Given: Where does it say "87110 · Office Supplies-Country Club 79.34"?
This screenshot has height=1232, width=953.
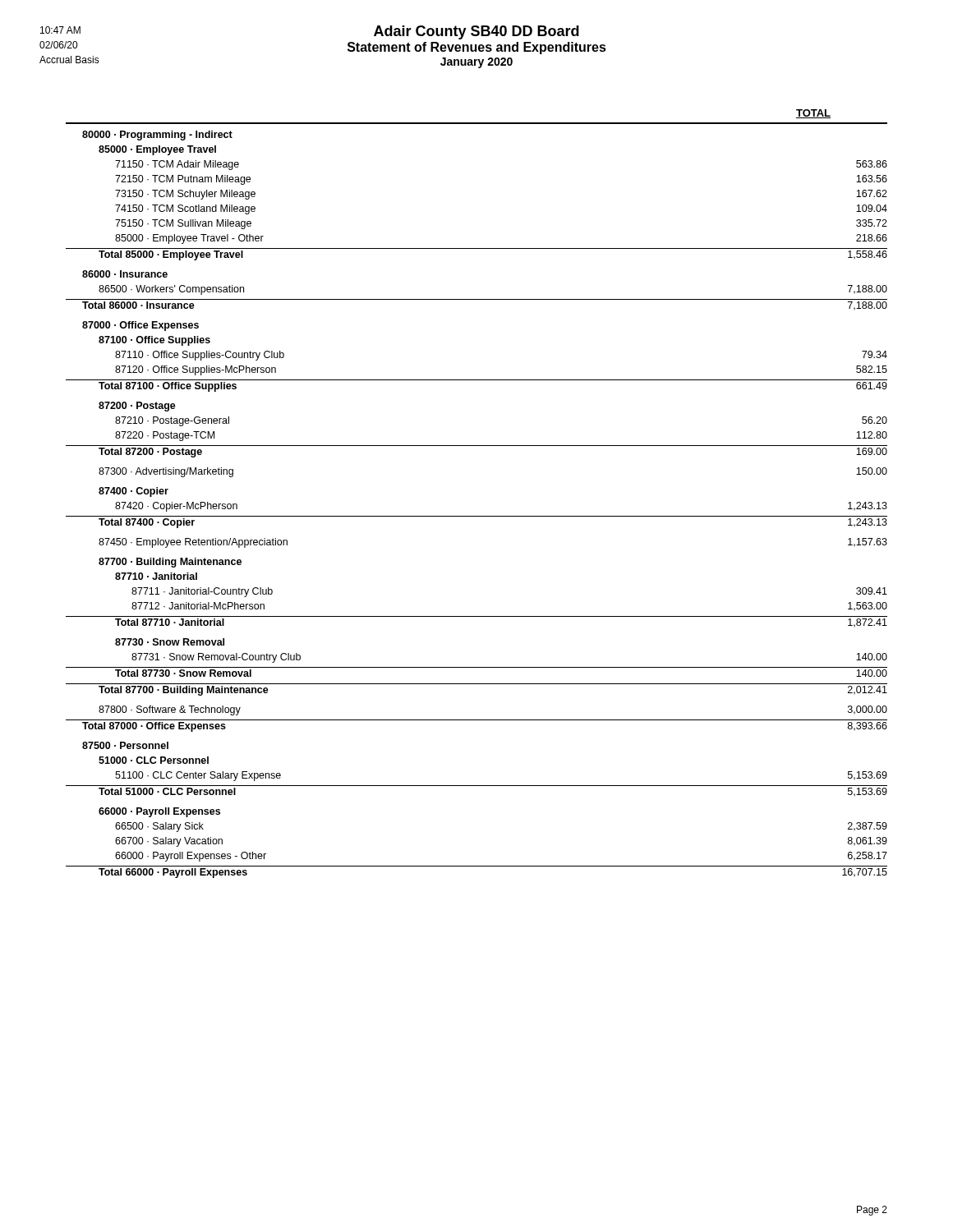Looking at the screenshot, I should coord(196,355).
